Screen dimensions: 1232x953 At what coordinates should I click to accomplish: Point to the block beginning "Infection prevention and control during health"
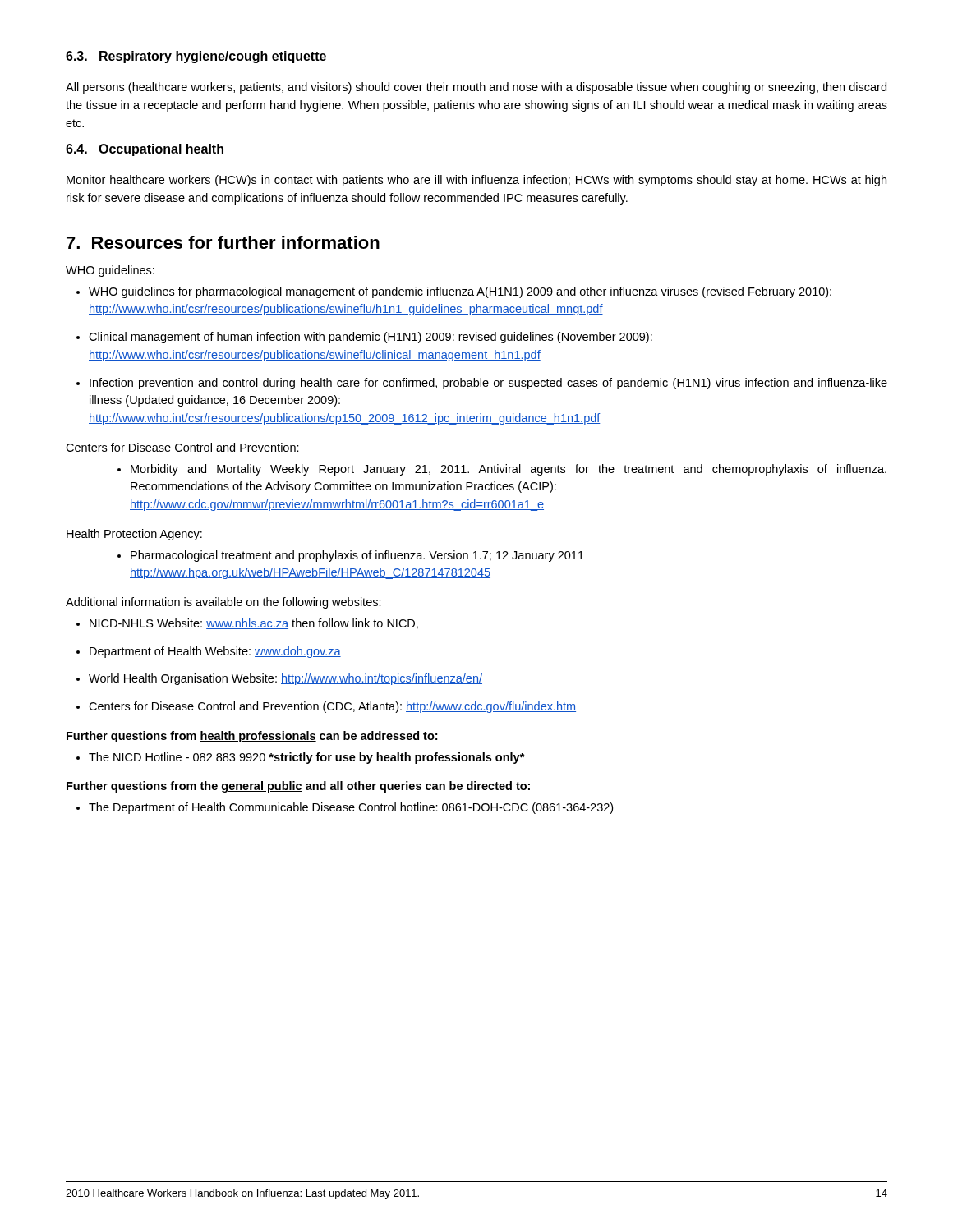tap(482, 384)
